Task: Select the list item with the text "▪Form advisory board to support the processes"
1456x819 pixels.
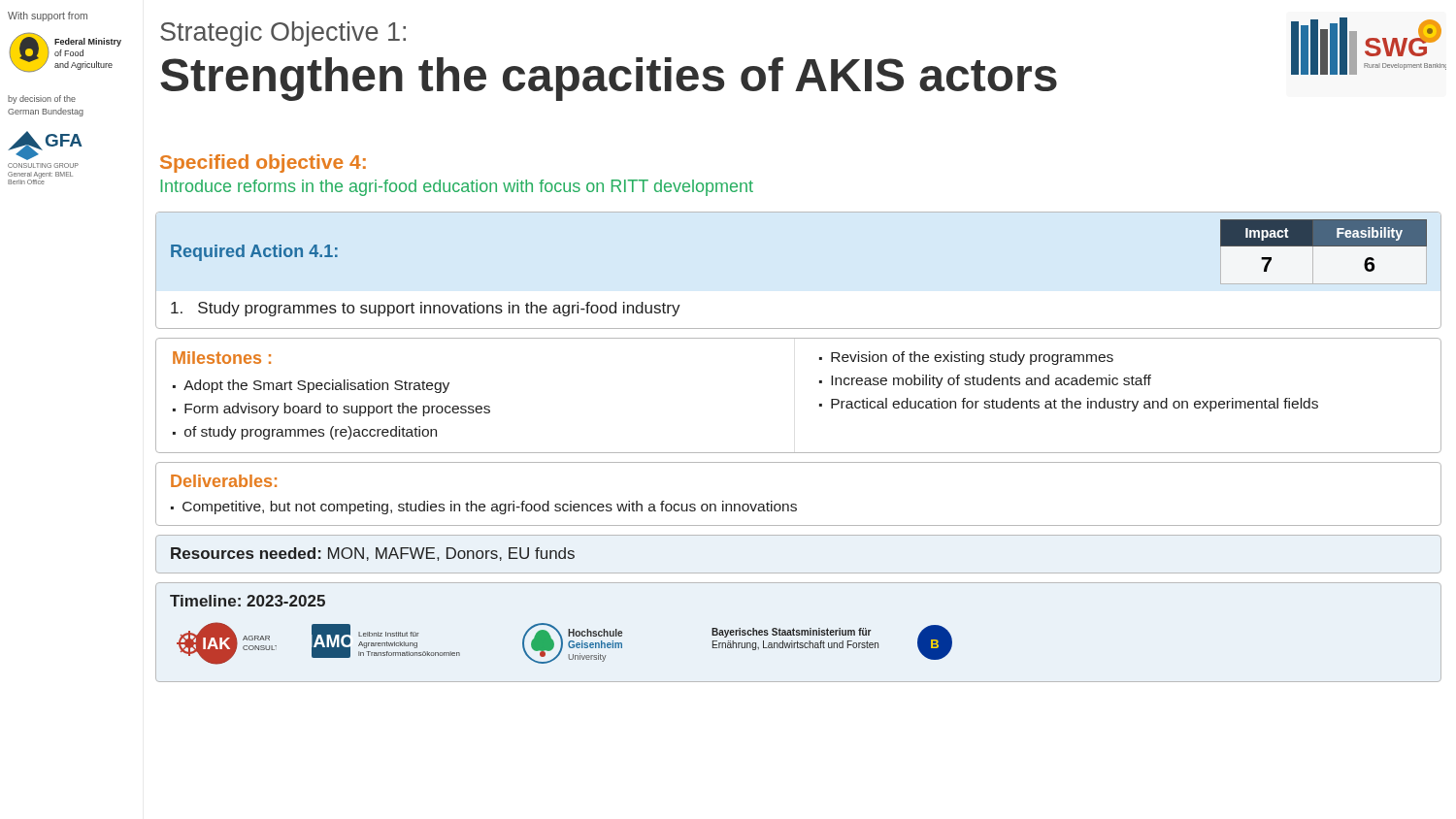Action: click(331, 409)
